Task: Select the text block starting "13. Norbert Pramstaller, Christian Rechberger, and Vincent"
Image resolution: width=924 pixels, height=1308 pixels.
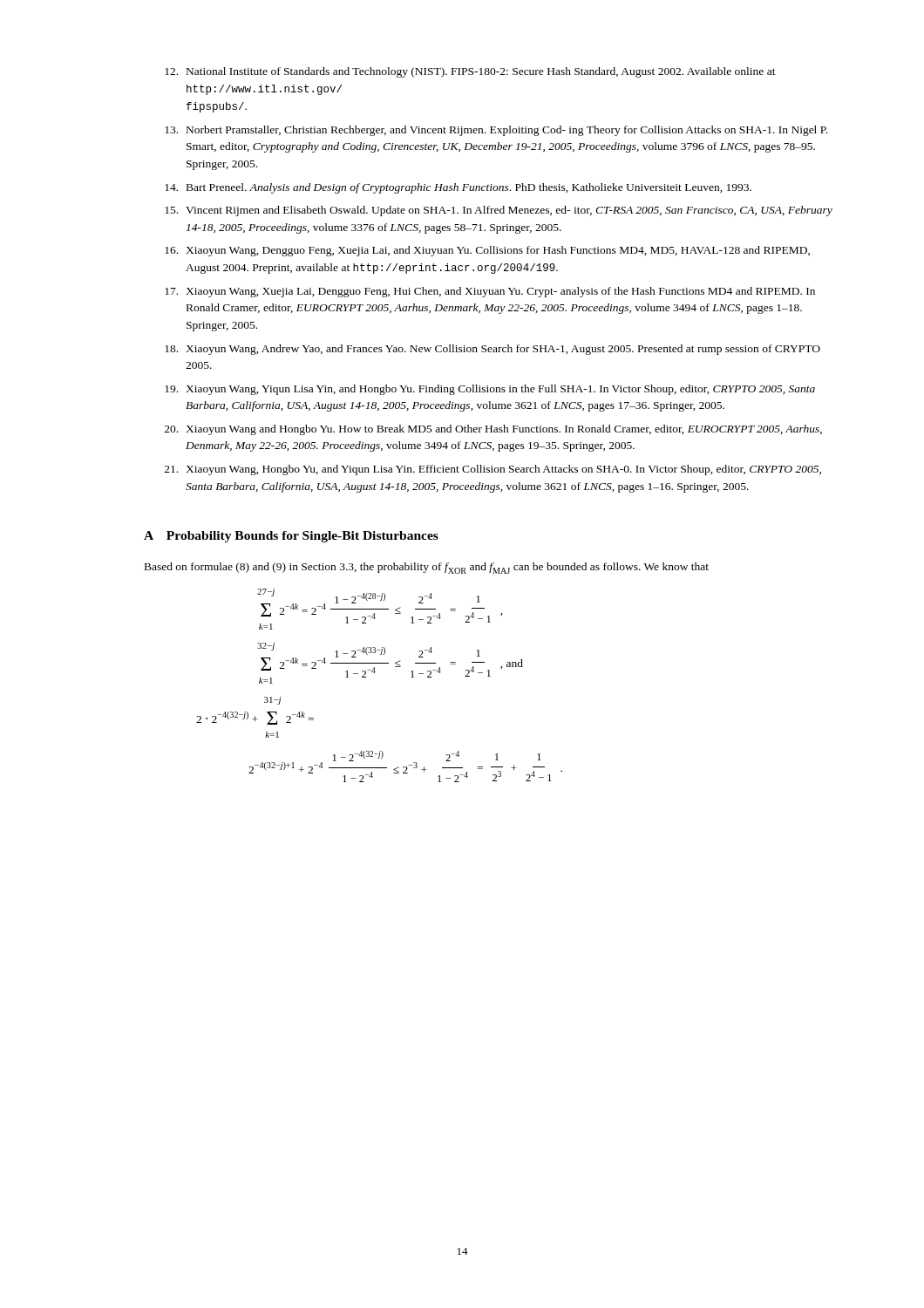Action: (493, 147)
